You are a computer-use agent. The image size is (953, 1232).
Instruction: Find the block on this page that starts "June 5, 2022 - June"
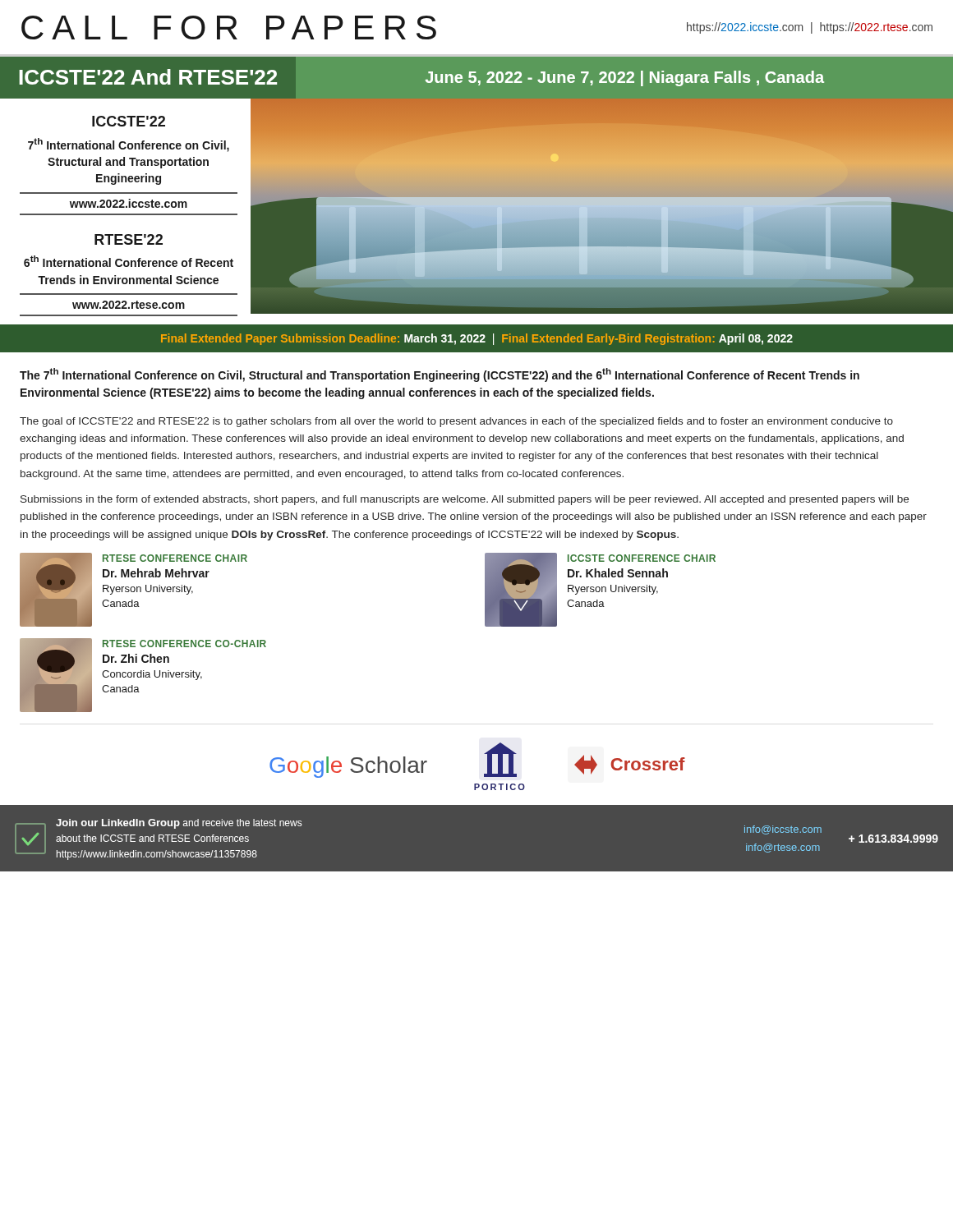[625, 77]
